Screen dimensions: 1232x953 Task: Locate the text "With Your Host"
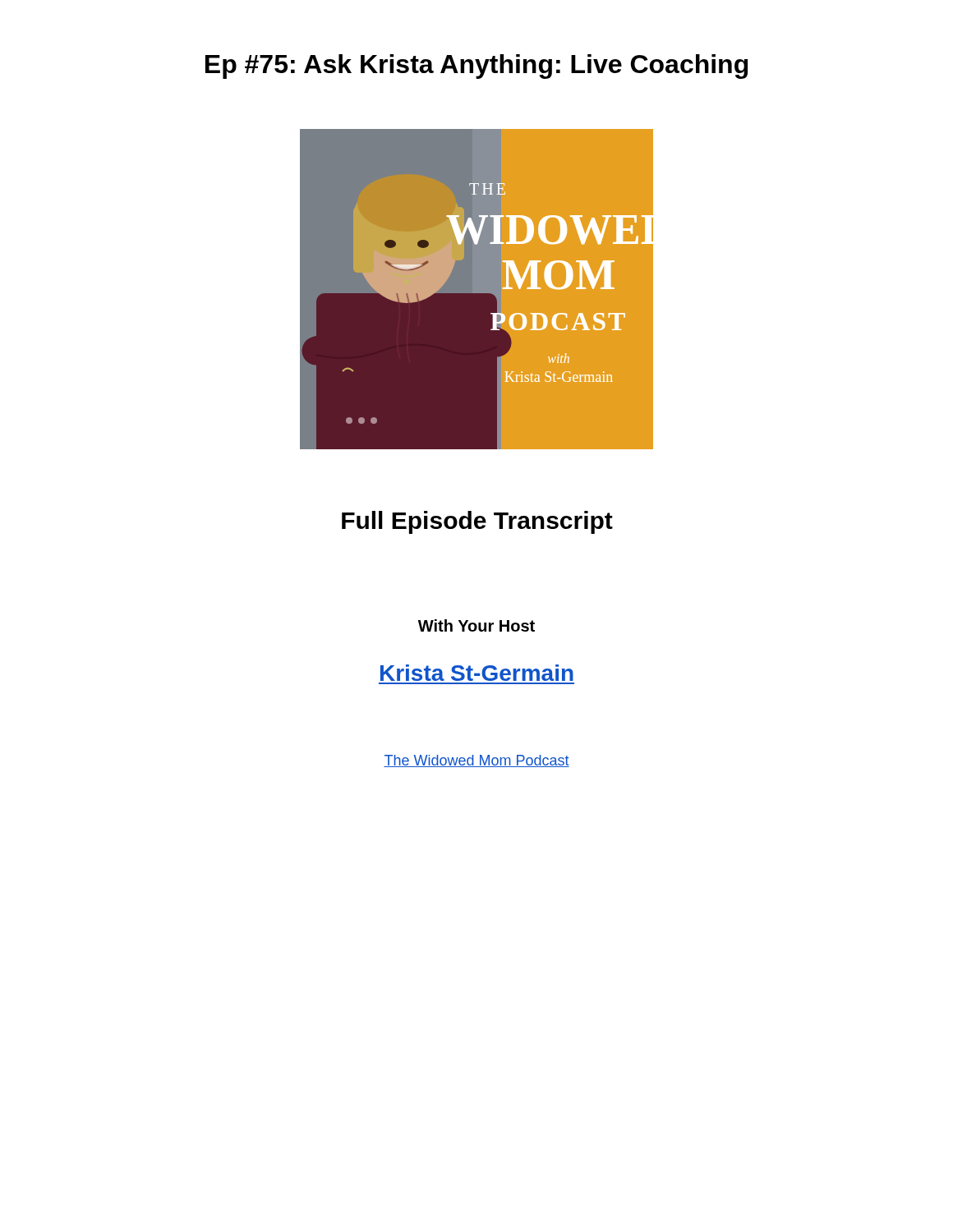pyautogui.click(x=476, y=626)
